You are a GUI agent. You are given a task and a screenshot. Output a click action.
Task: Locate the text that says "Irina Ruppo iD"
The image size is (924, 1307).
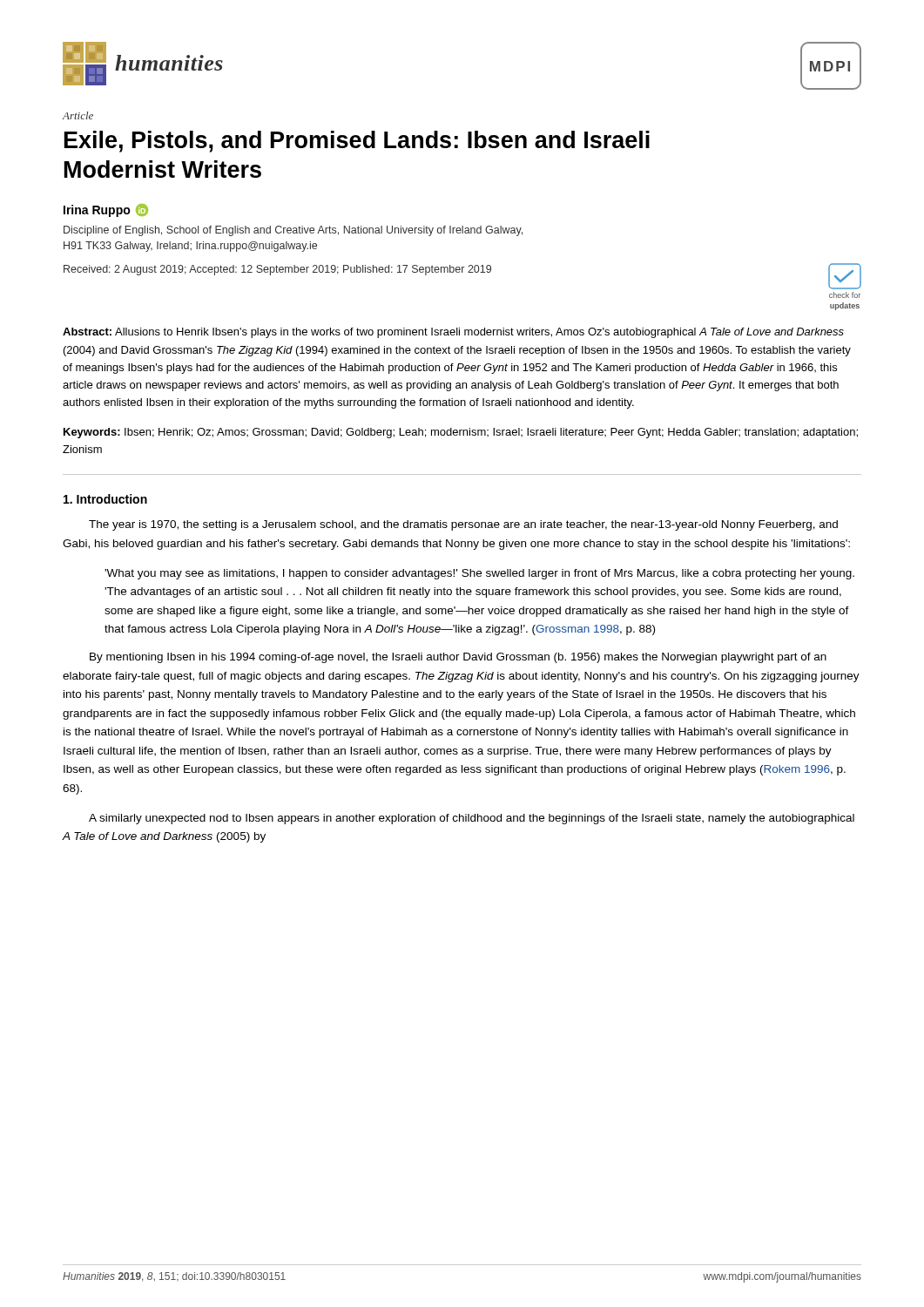[x=106, y=210]
